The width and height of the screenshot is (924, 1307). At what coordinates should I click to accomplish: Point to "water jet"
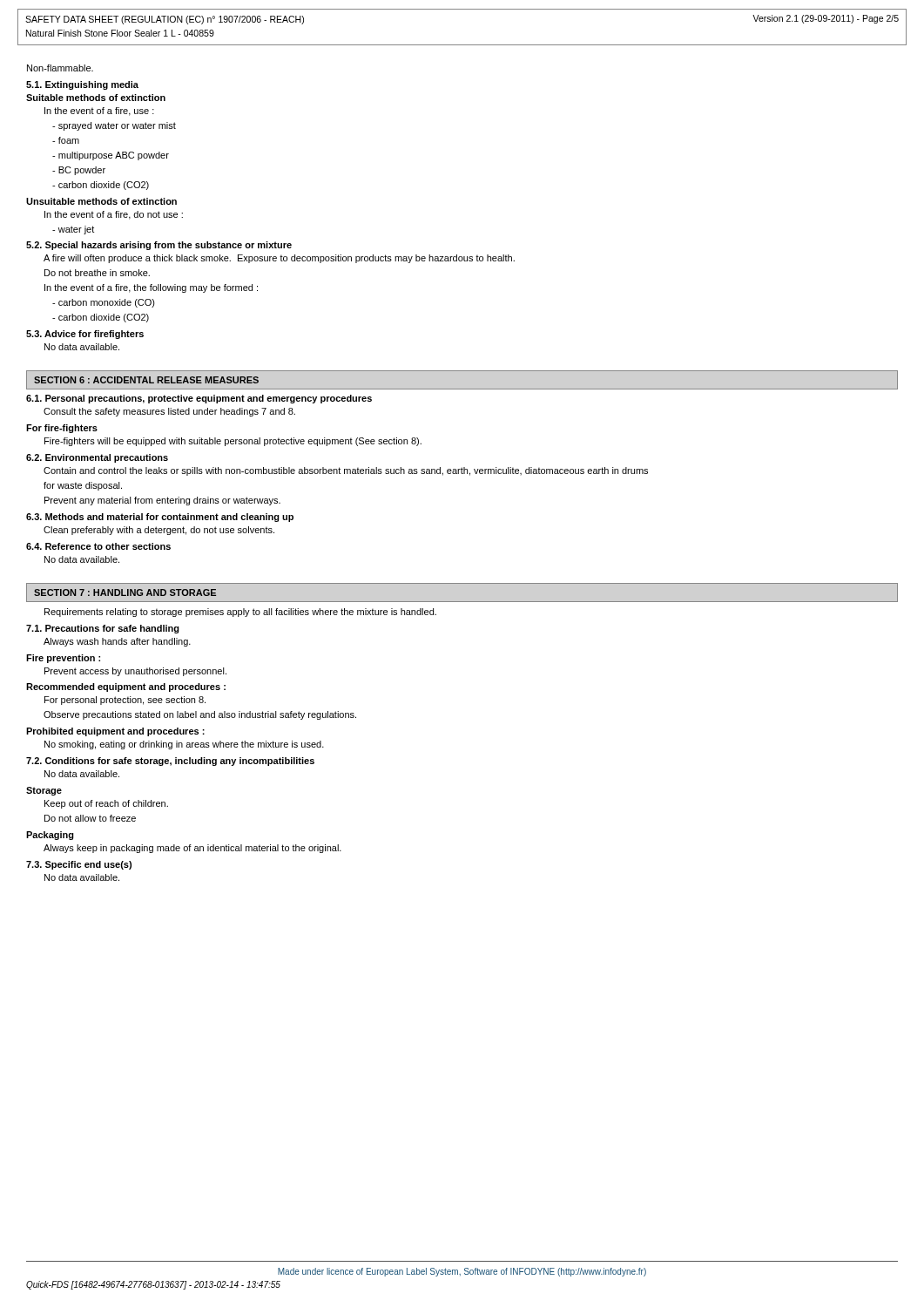tap(73, 229)
